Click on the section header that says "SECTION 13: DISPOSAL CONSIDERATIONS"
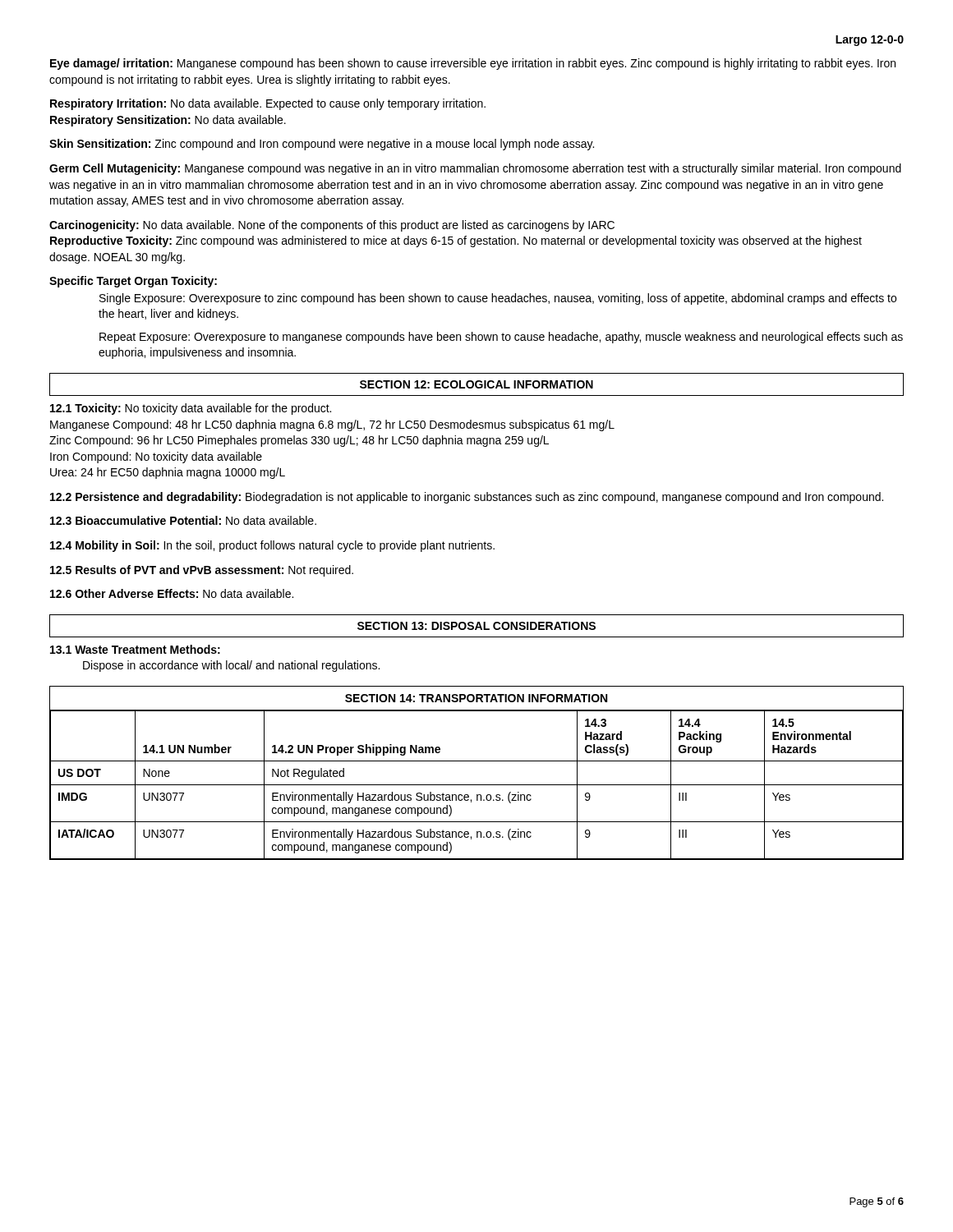This screenshot has height=1232, width=953. [x=476, y=626]
